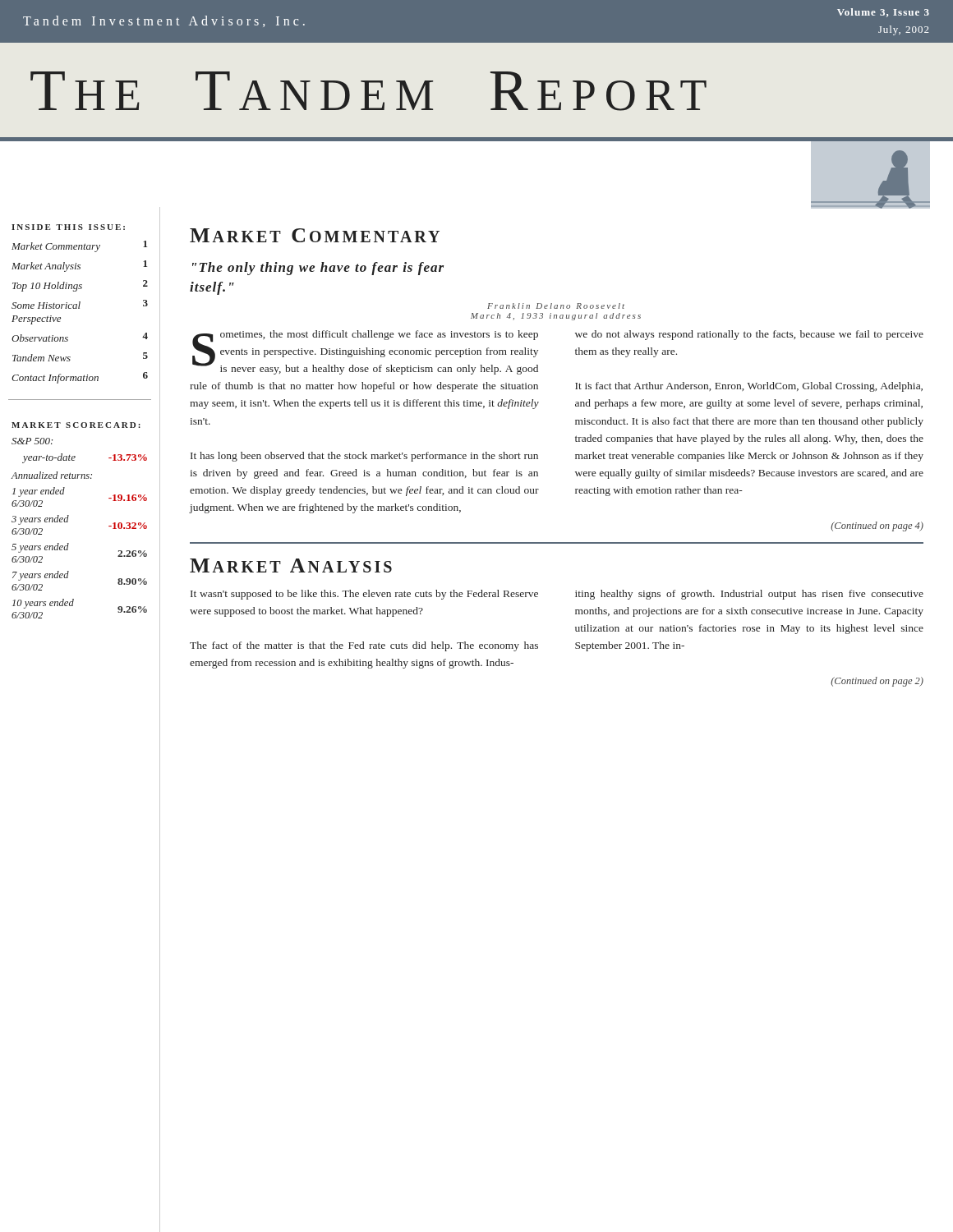Viewport: 953px width, 1232px height.
Task: Locate the text starting "THE TANDEM REPORT"
Action: click(x=372, y=90)
